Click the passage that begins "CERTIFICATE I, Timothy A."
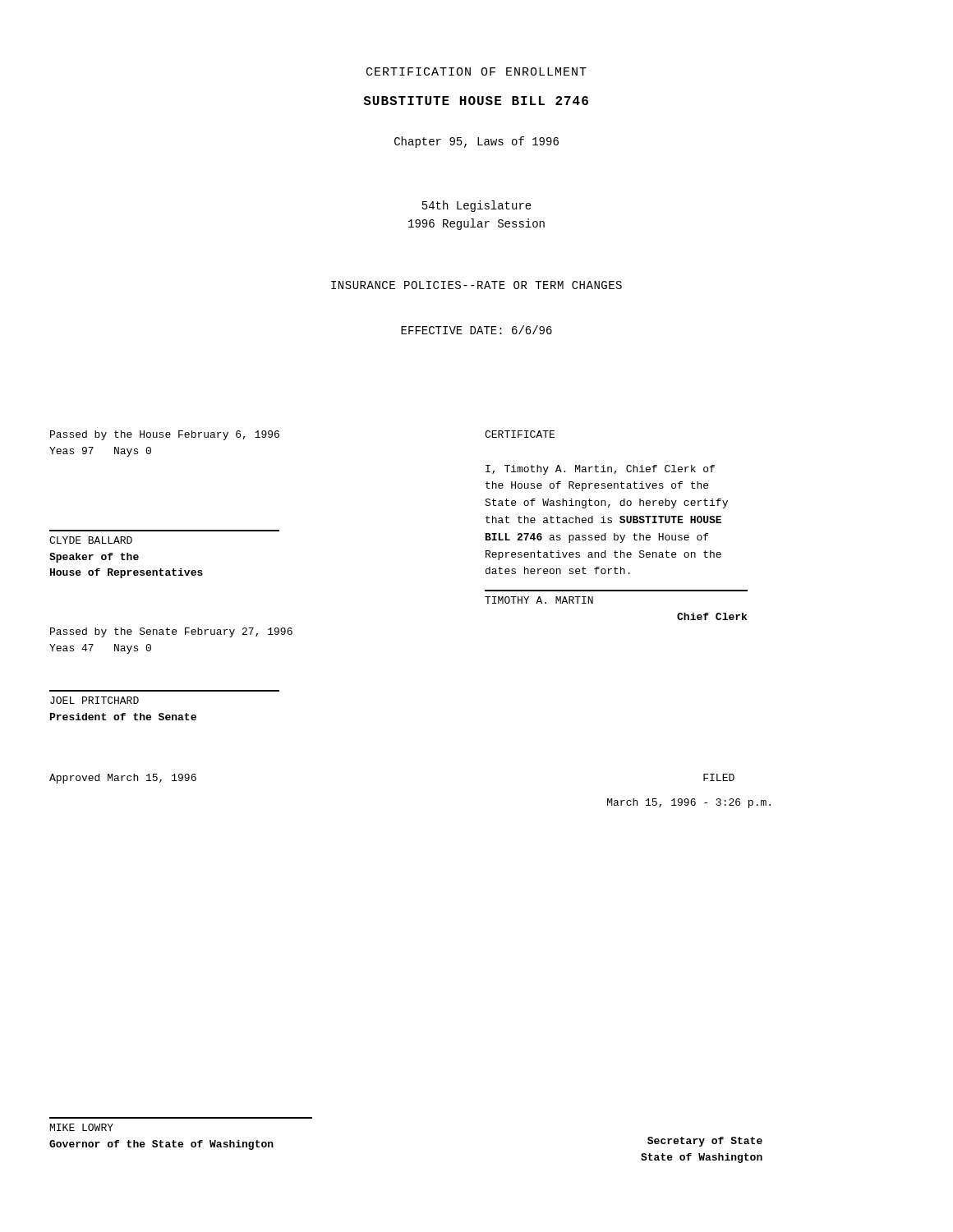Image resolution: width=953 pixels, height=1232 pixels. pos(606,503)
